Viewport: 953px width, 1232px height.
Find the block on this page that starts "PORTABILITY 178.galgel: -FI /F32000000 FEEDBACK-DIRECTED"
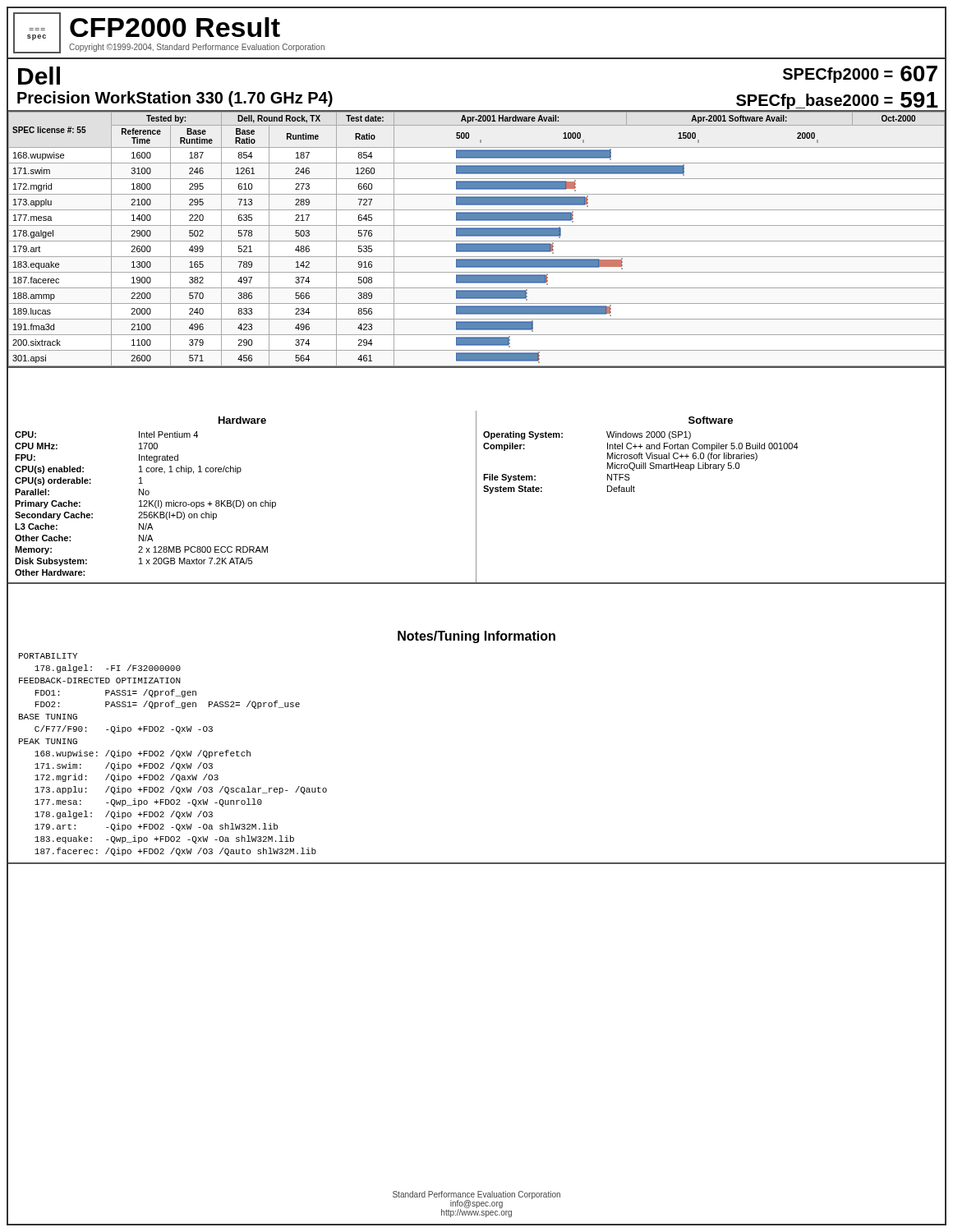coord(48,656)
